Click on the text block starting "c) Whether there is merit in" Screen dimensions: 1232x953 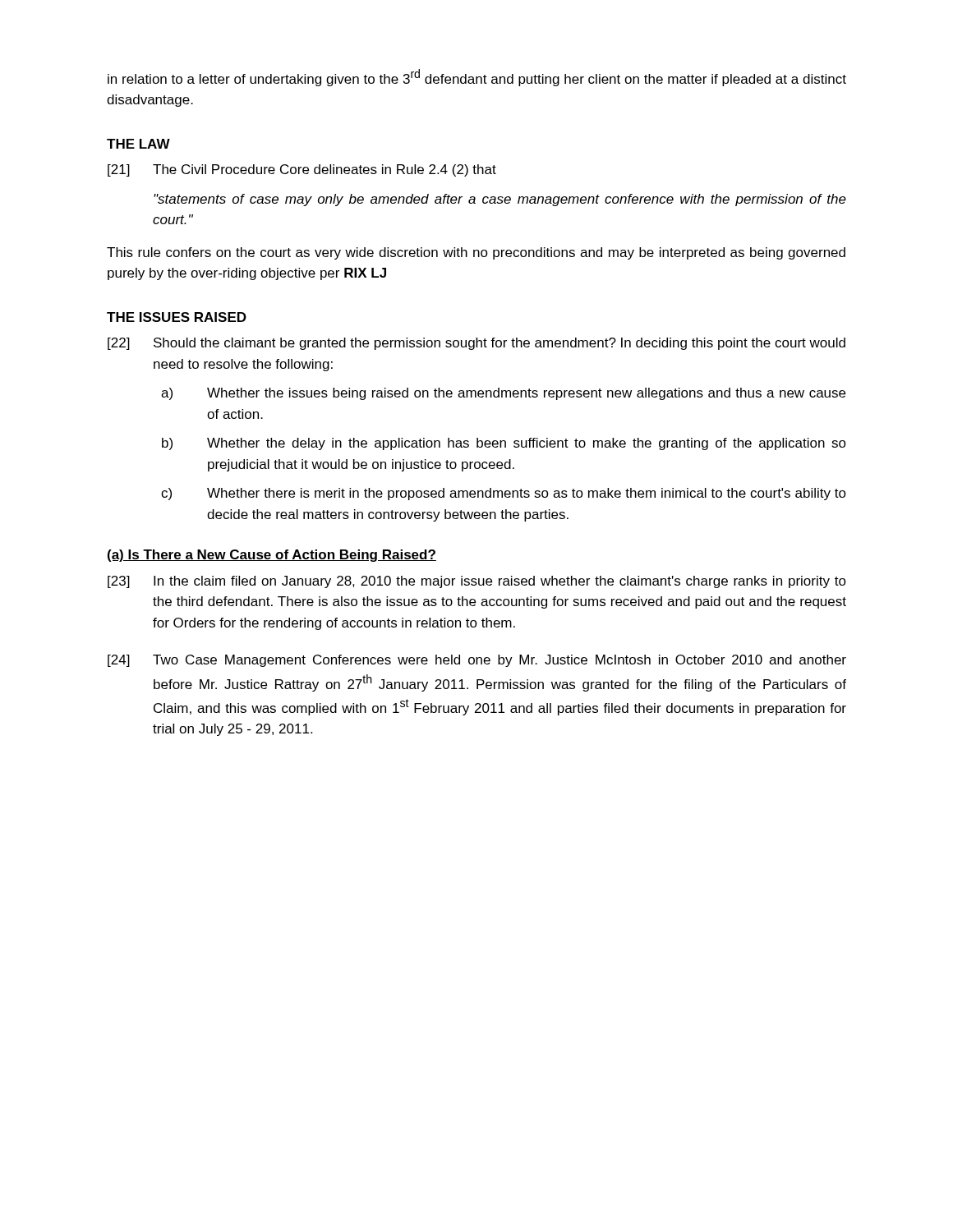(499, 504)
